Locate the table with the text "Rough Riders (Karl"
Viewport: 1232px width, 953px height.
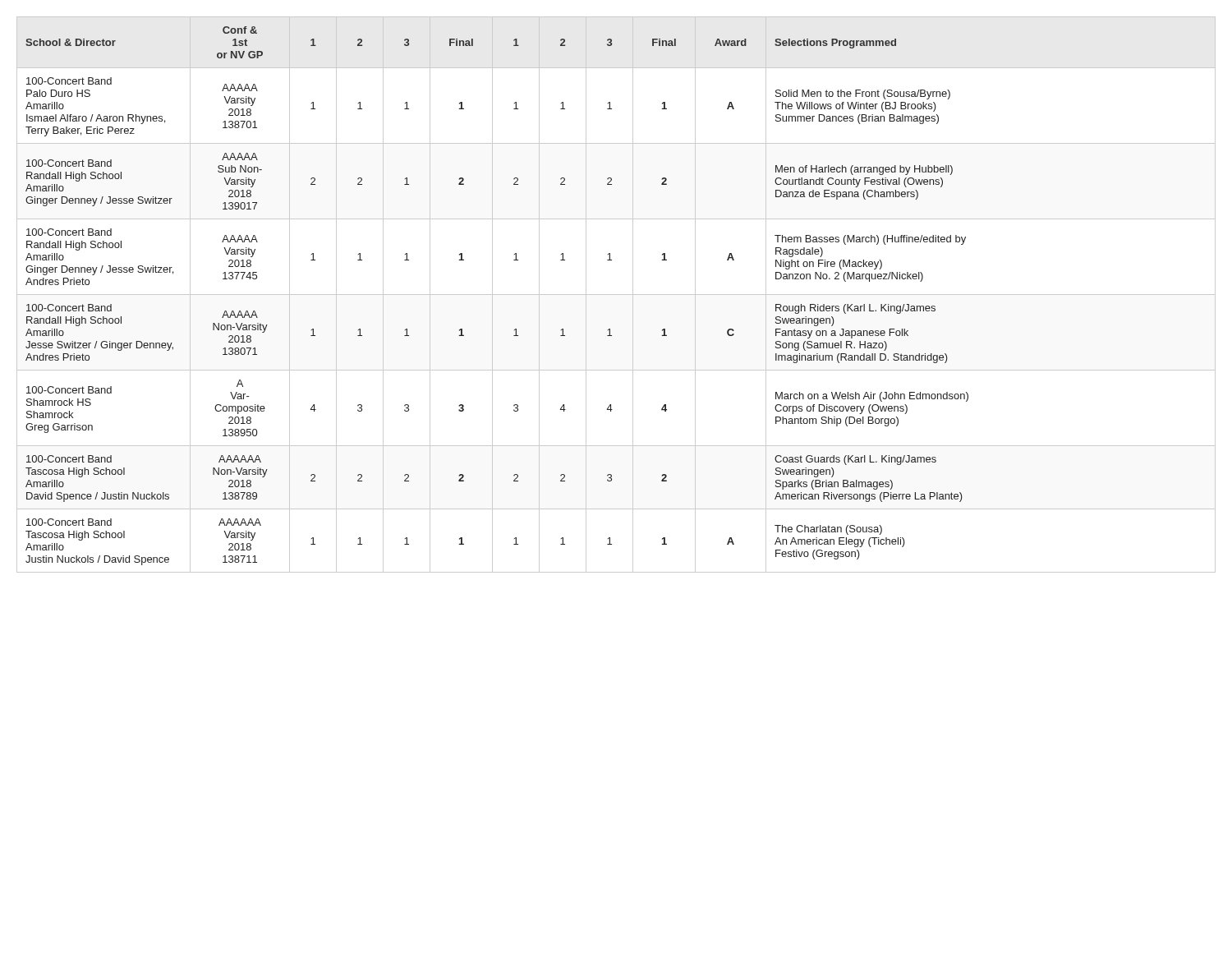616,295
